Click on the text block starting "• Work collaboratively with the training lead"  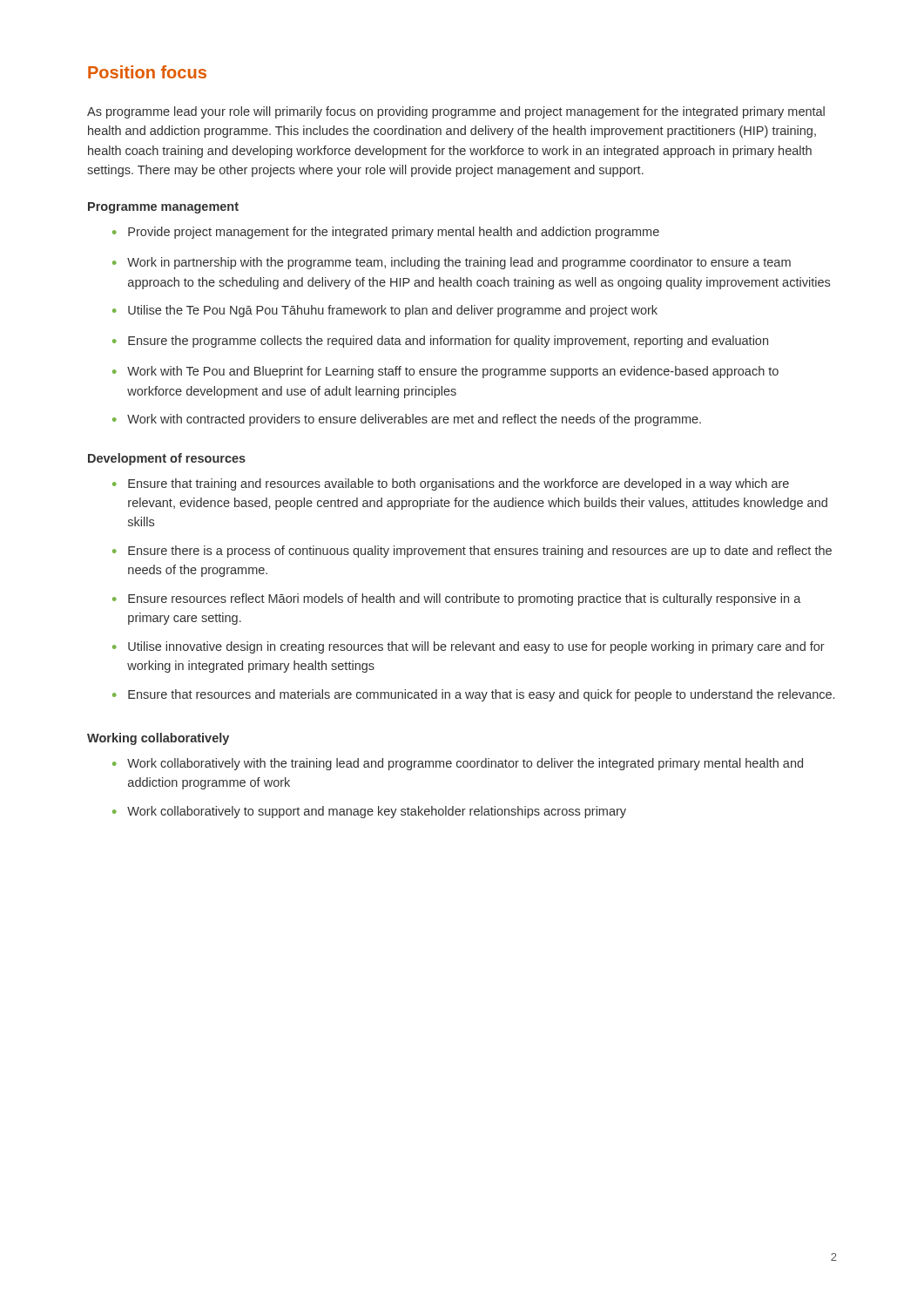click(x=474, y=773)
